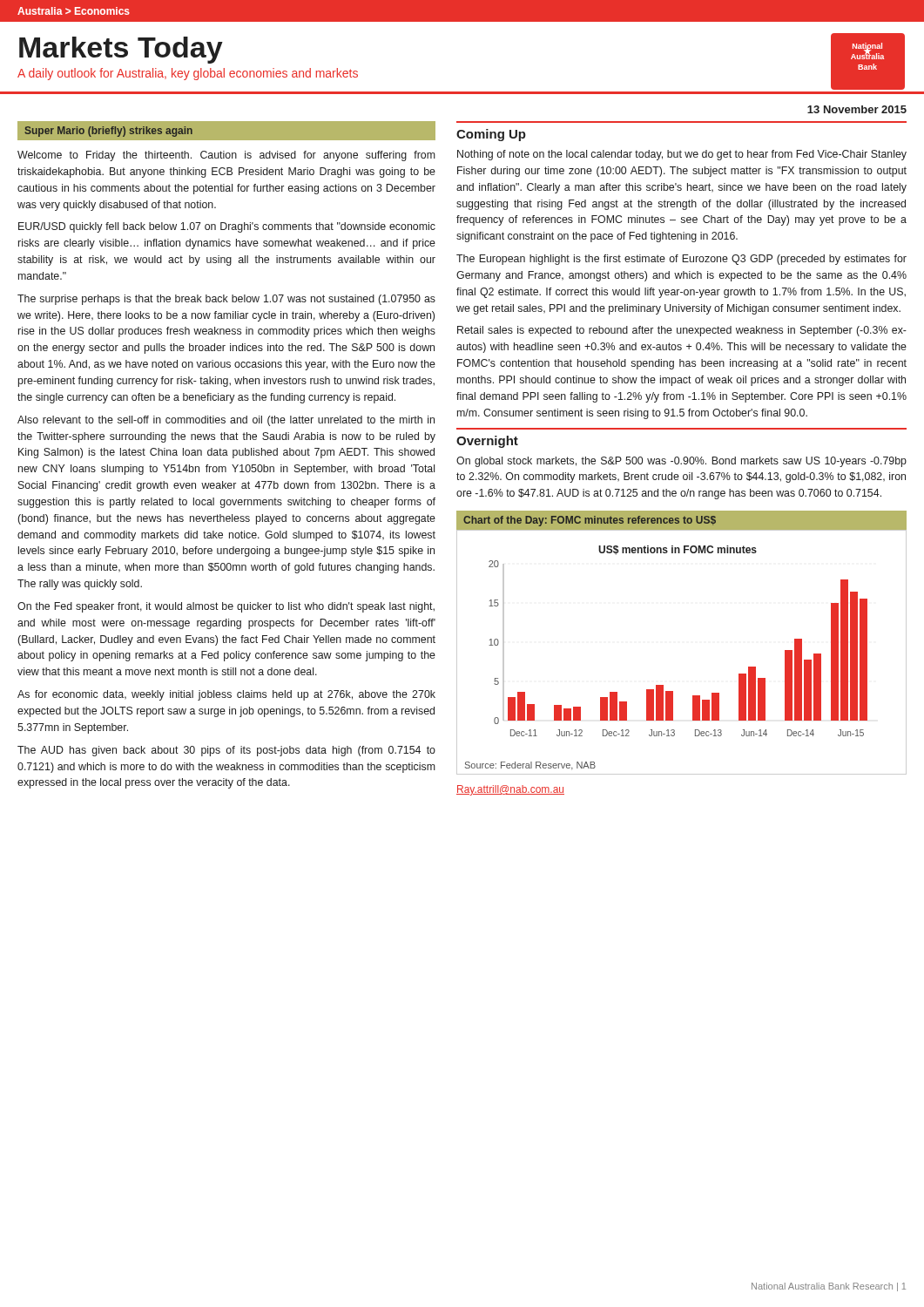Click on the text block starting "EUR/USD quickly fell back"
This screenshot has width=924, height=1307.
226,251
